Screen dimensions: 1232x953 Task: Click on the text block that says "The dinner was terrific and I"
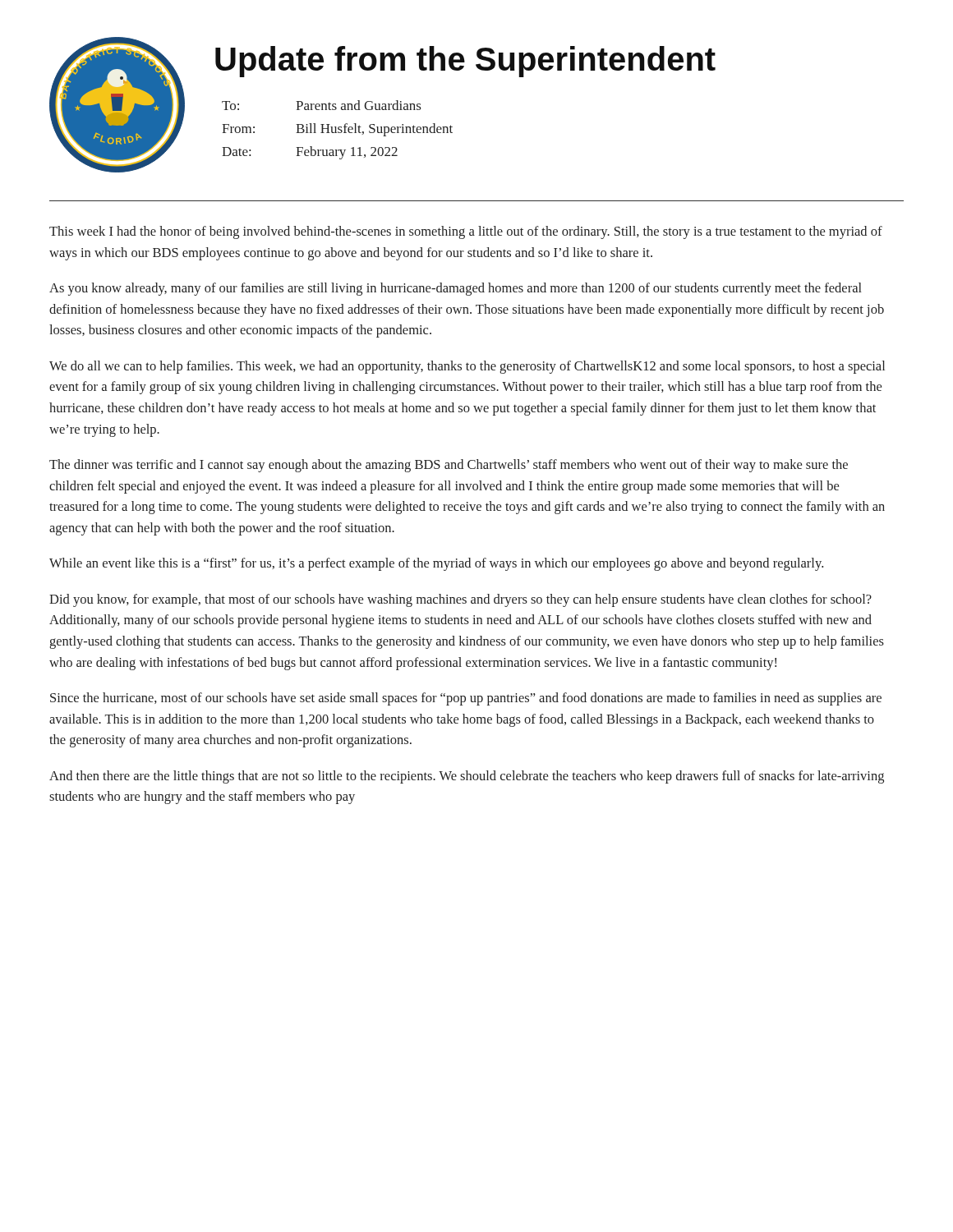click(x=467, y=496)
